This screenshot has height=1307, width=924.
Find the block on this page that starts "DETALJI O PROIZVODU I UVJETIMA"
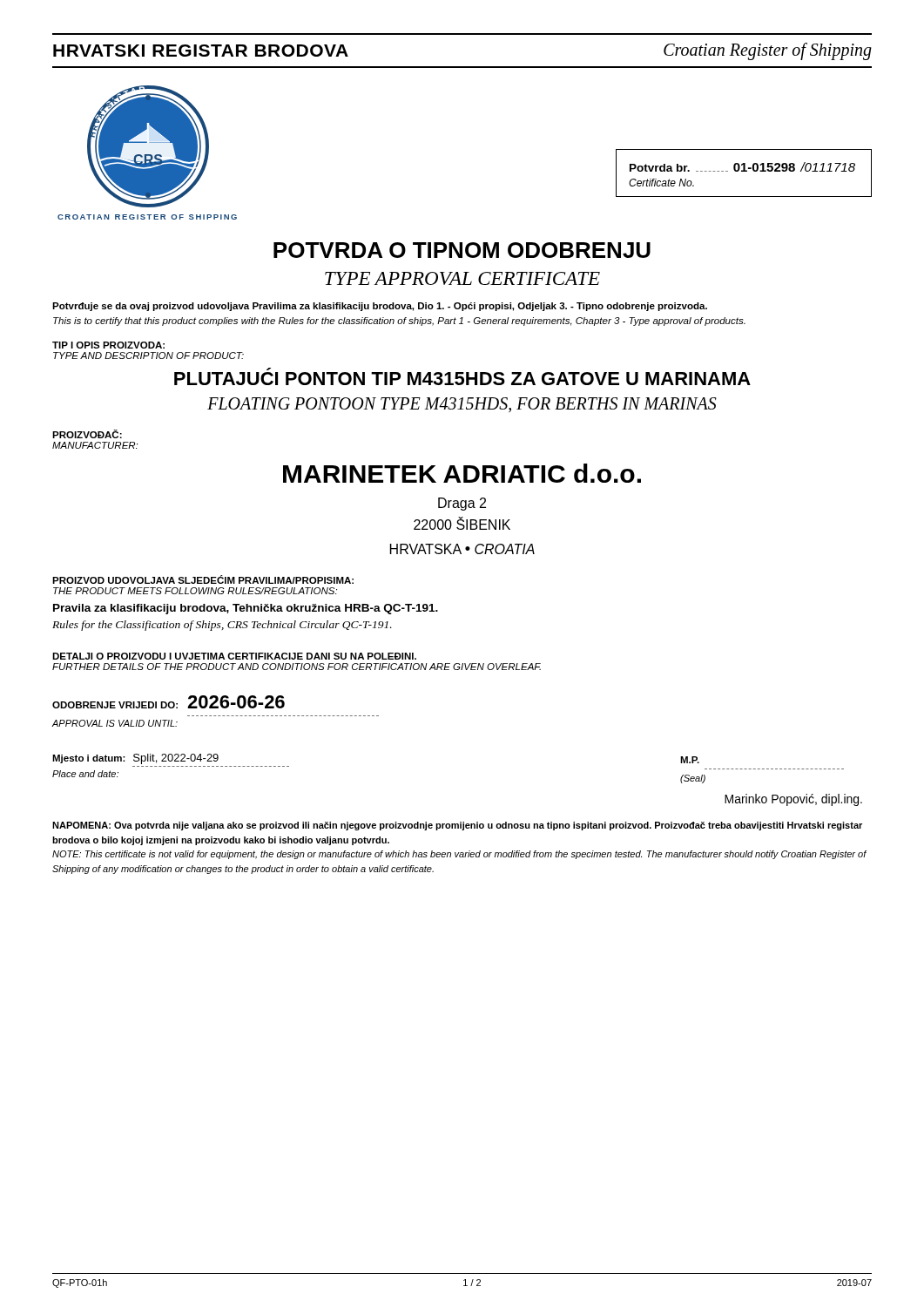[462, 662]
